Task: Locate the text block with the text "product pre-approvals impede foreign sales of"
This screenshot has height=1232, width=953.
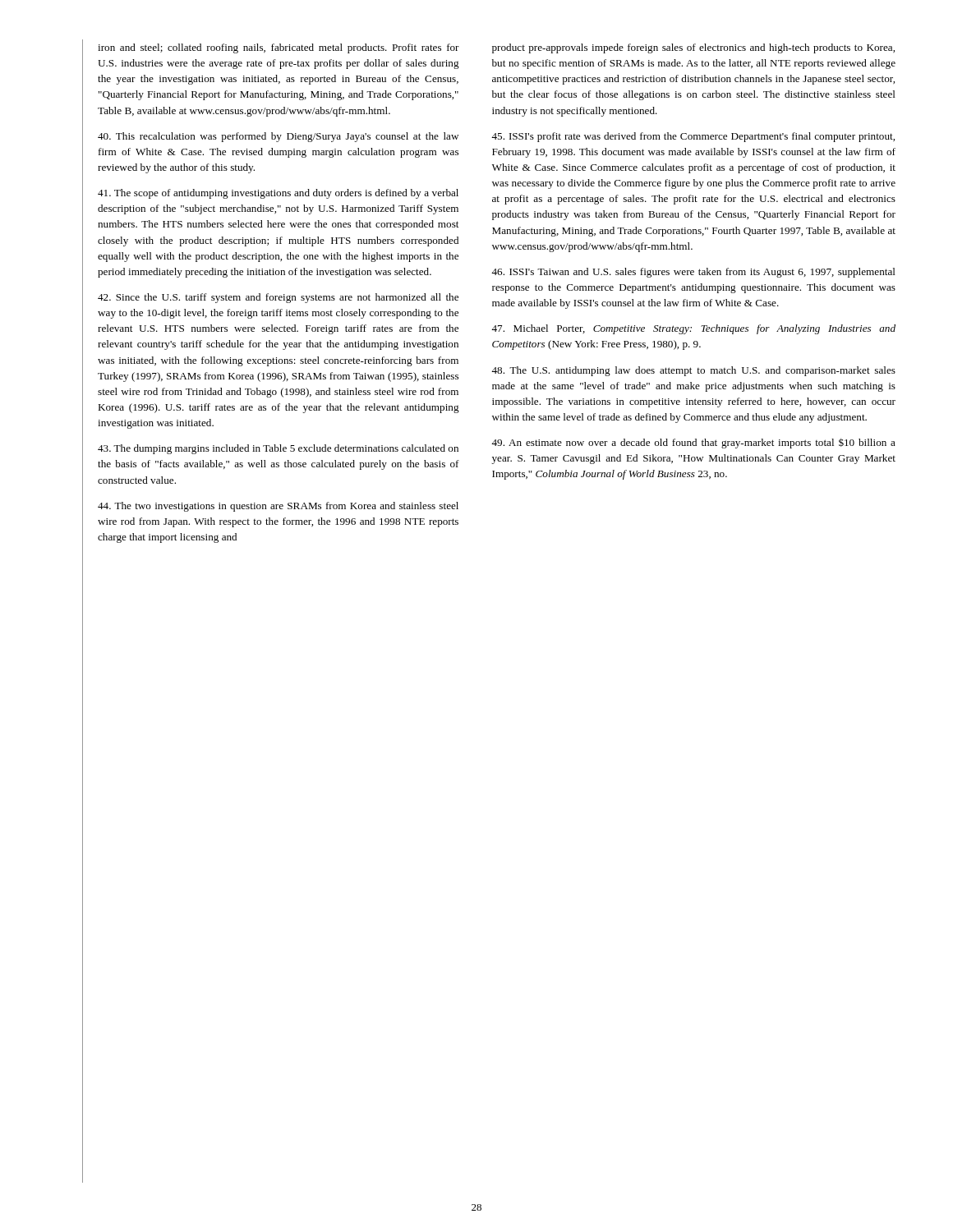Action: (x=694, y=79)
